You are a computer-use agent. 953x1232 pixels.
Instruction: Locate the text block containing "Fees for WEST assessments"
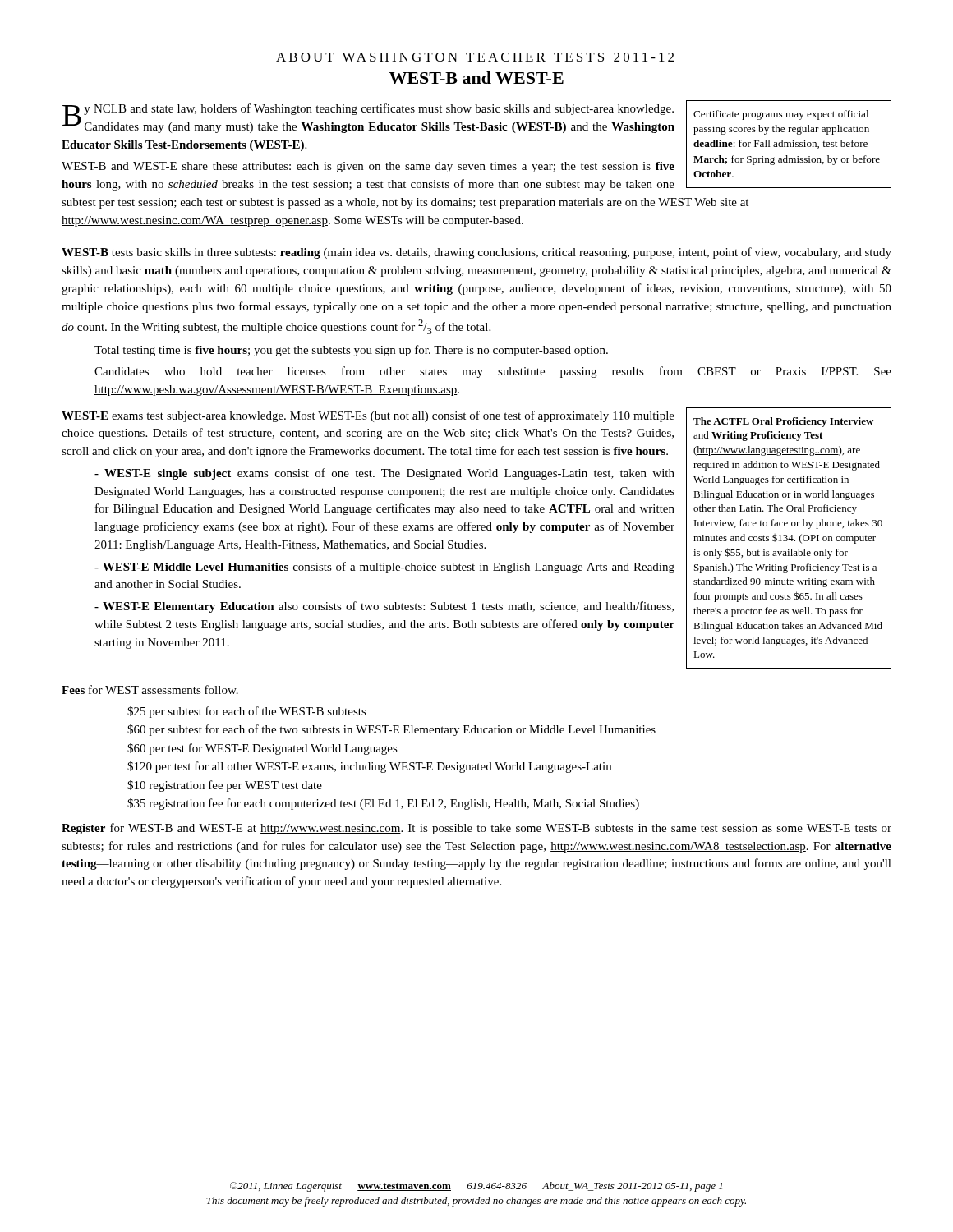pyautogui.click(x=150, y=690)
